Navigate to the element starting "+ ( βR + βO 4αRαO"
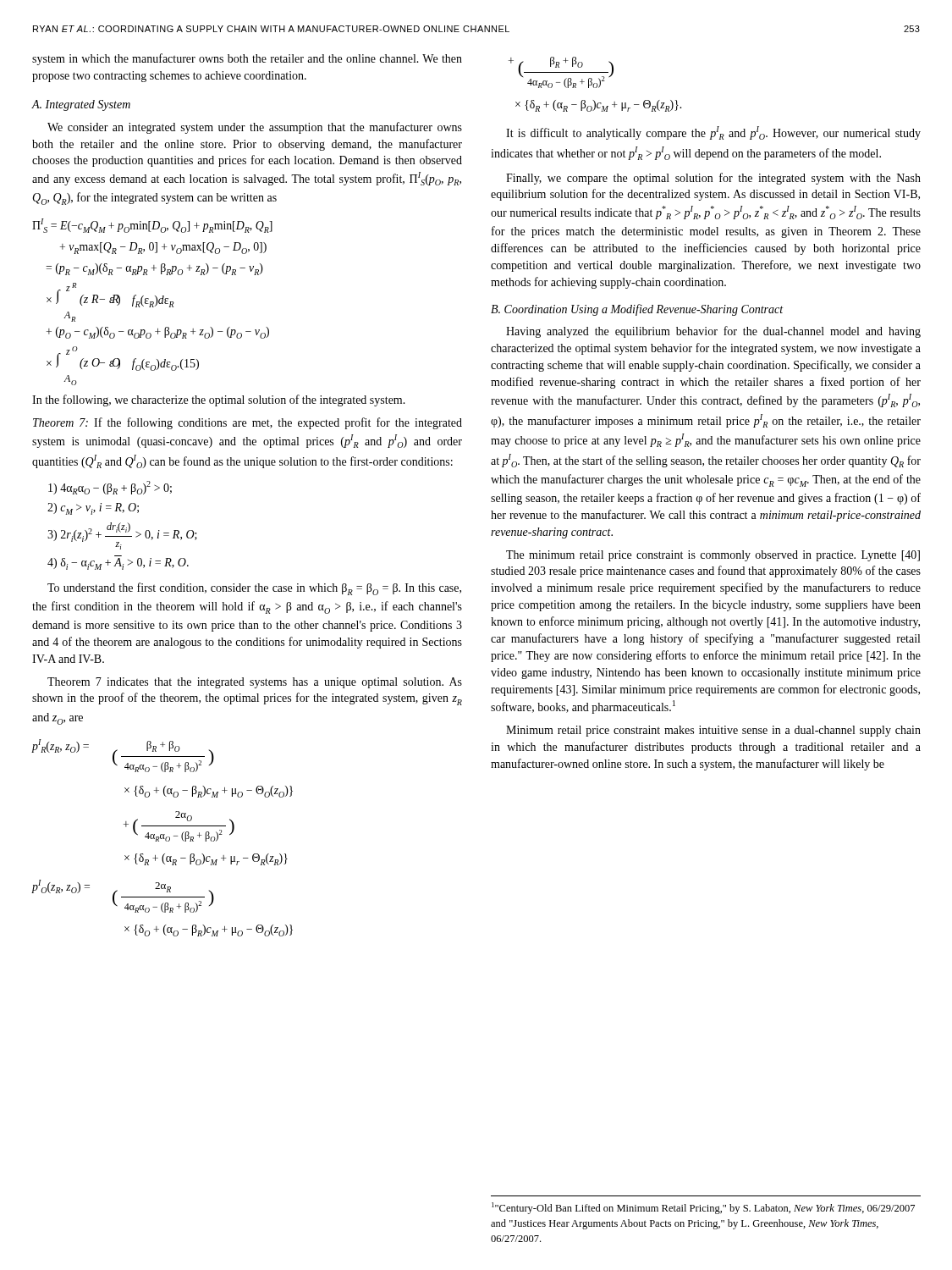 click(561, 72)
